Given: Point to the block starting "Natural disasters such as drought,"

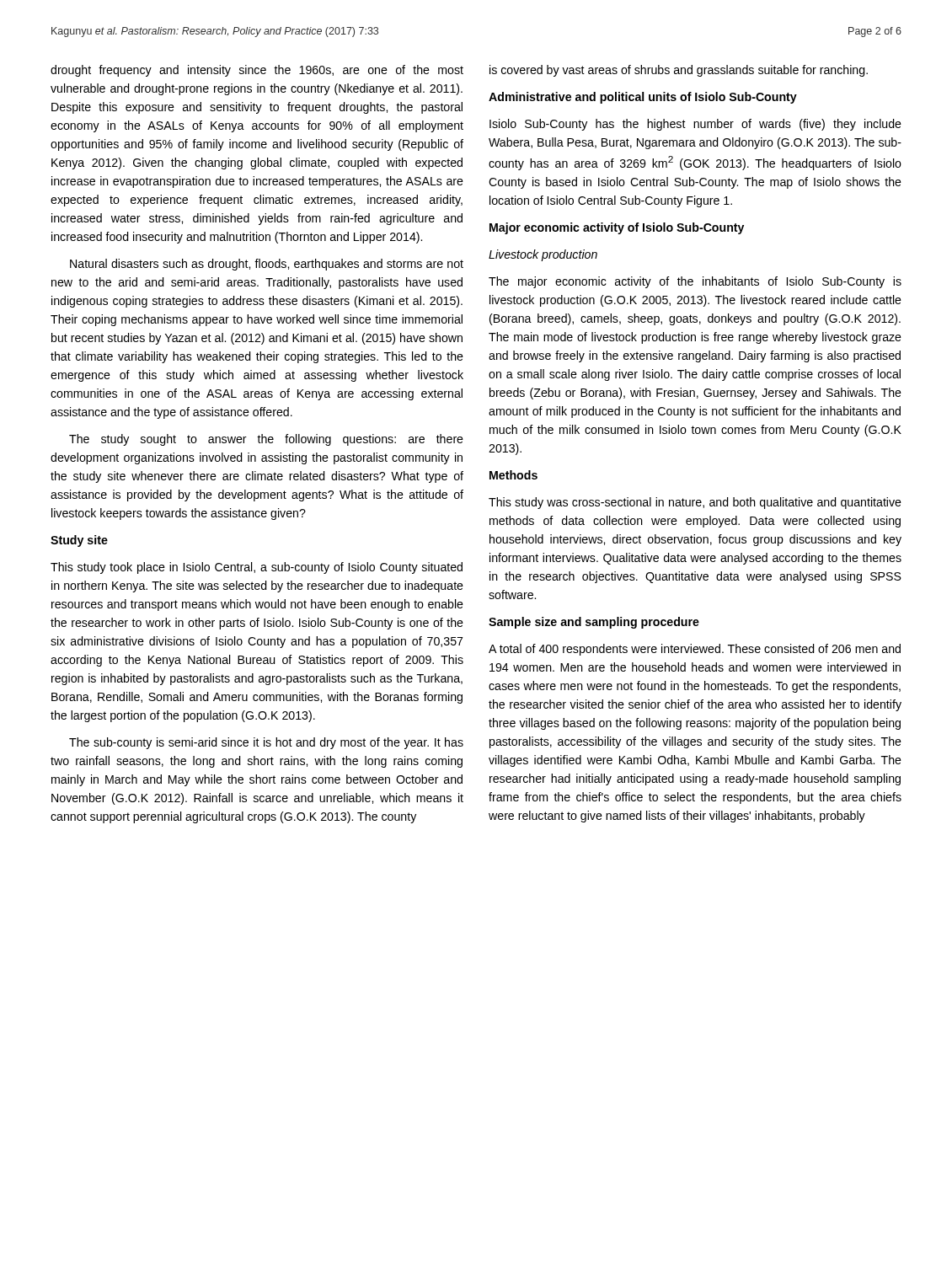Looking at the screenshot, I should [x=257, y=338].
